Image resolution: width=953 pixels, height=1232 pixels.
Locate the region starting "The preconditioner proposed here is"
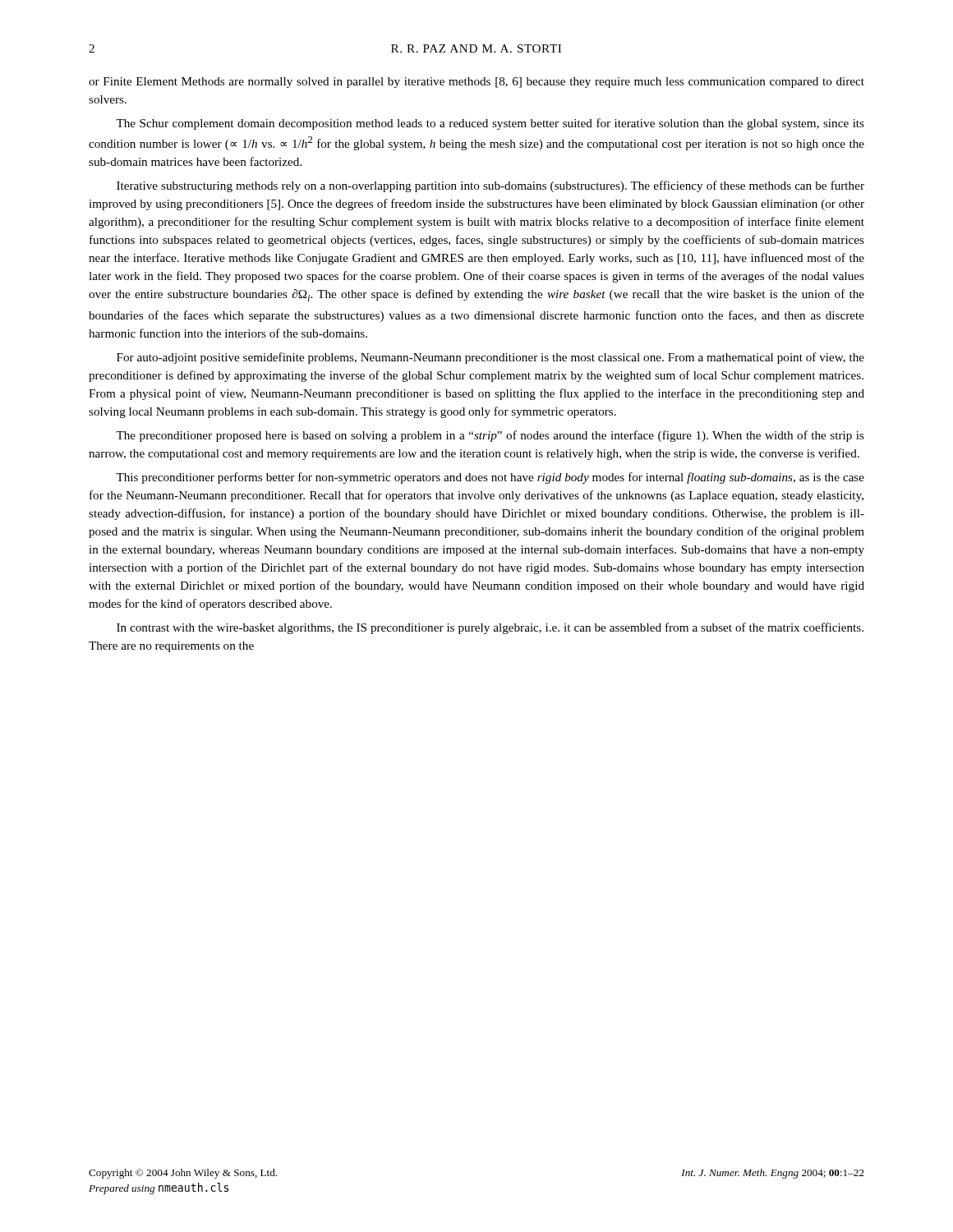point(476,444)
